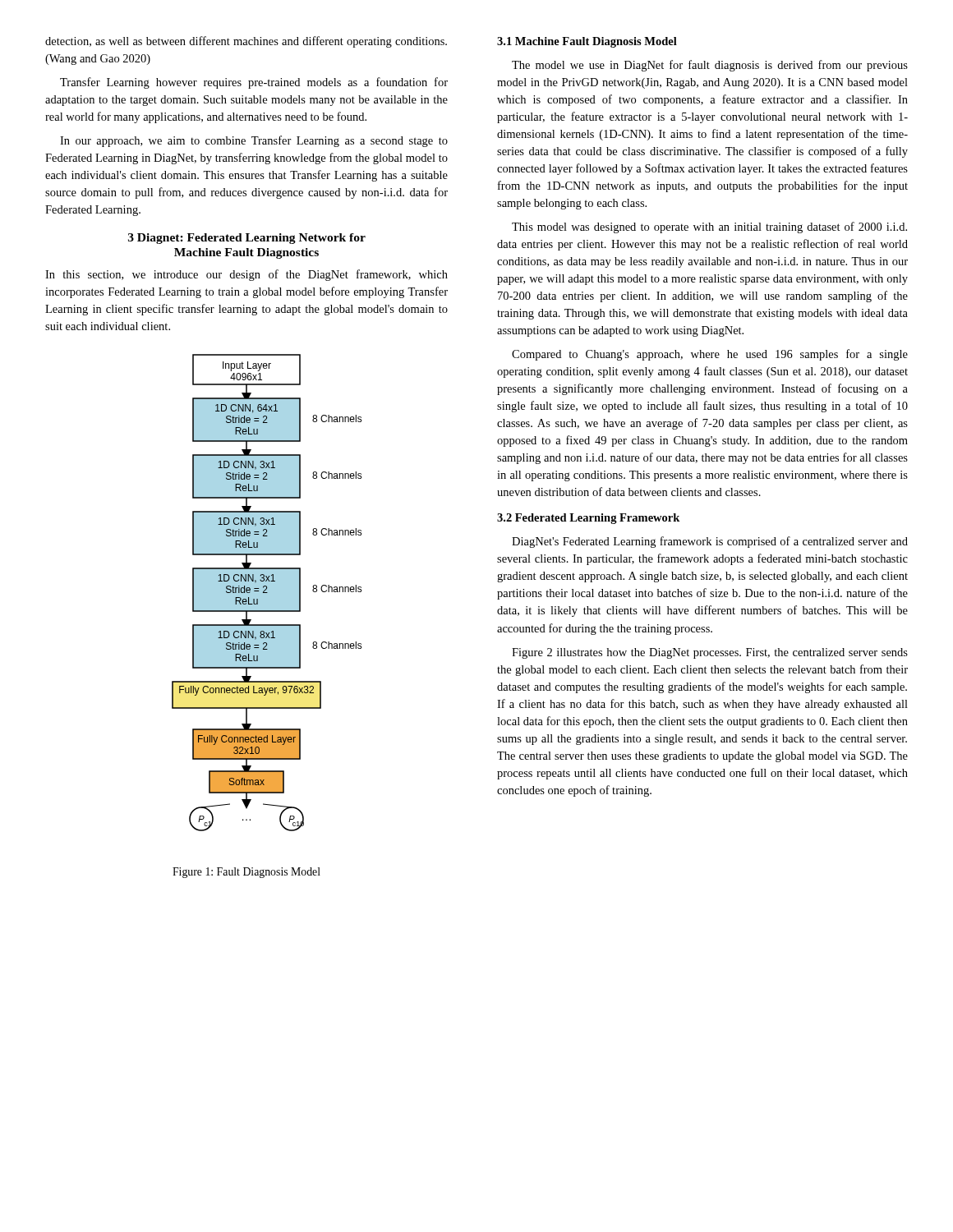Screen dimensions: 1232x953
Task: Click the passage that begins "In this section, we introduce our"
Action: point(246,301)
